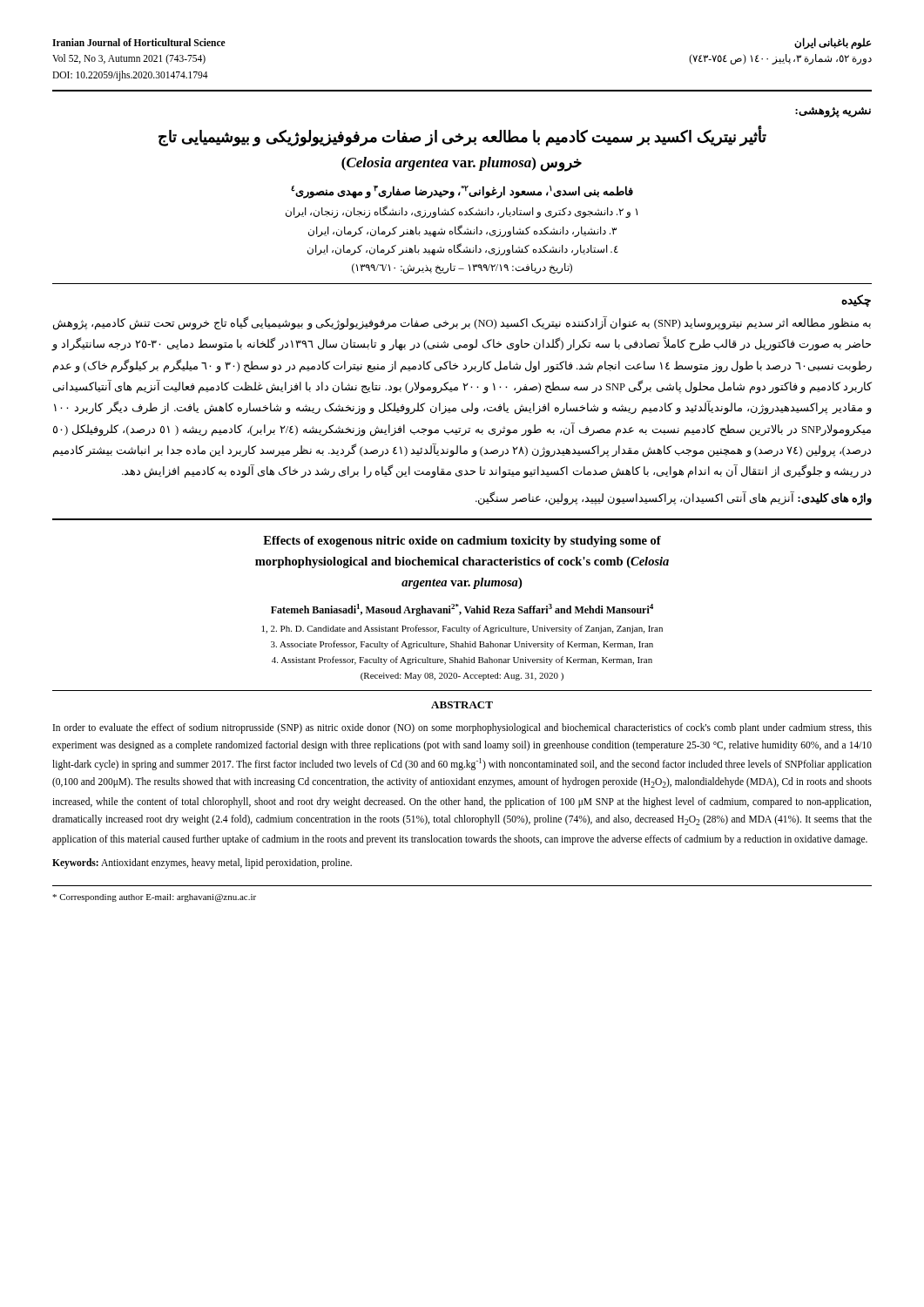
Task: Click the passage that begins "فاطمه بنی اسدی١، مسعود"
Action: coord(462,191)
